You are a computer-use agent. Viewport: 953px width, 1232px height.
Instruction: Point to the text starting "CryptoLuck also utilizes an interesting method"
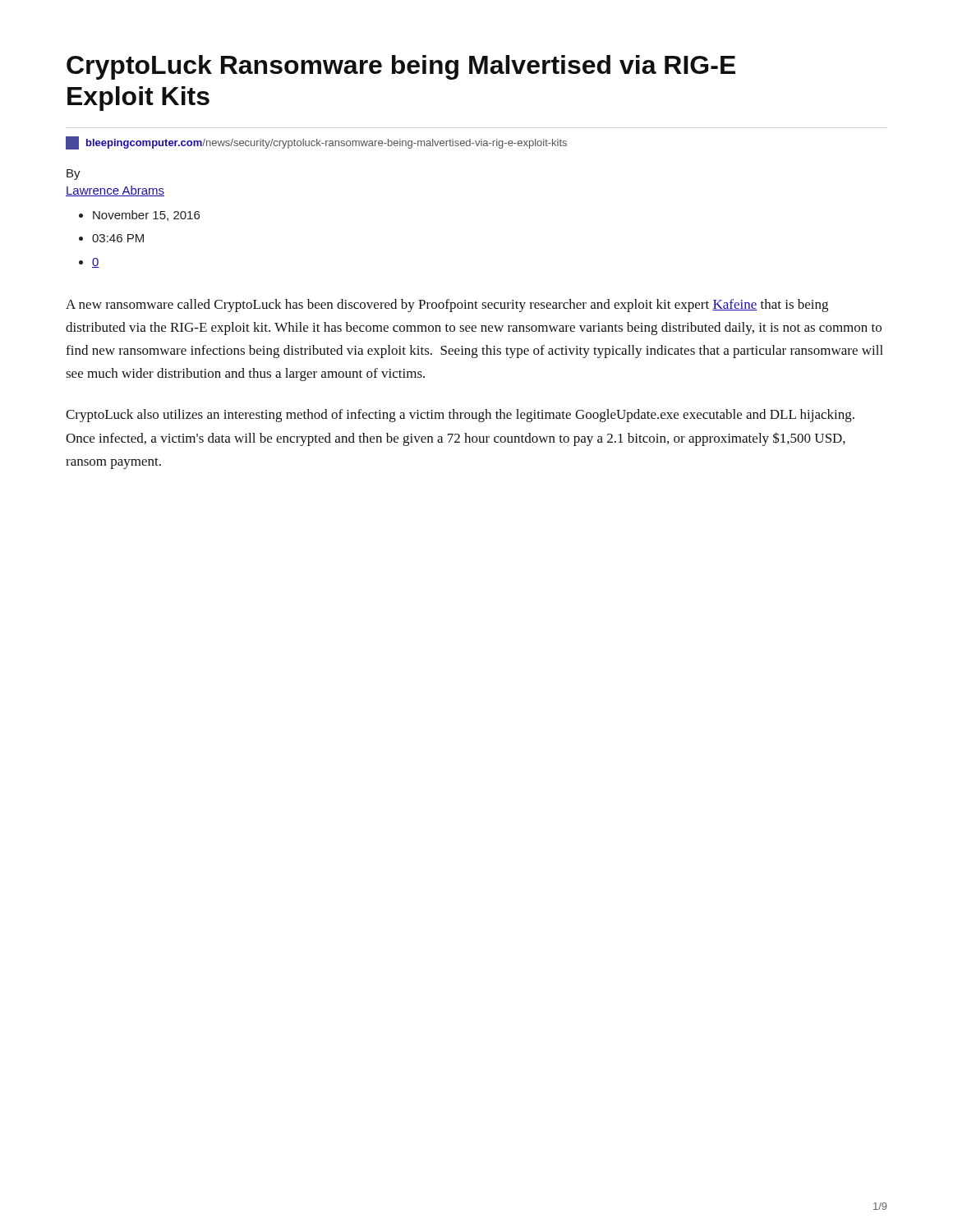pos(460,438)
